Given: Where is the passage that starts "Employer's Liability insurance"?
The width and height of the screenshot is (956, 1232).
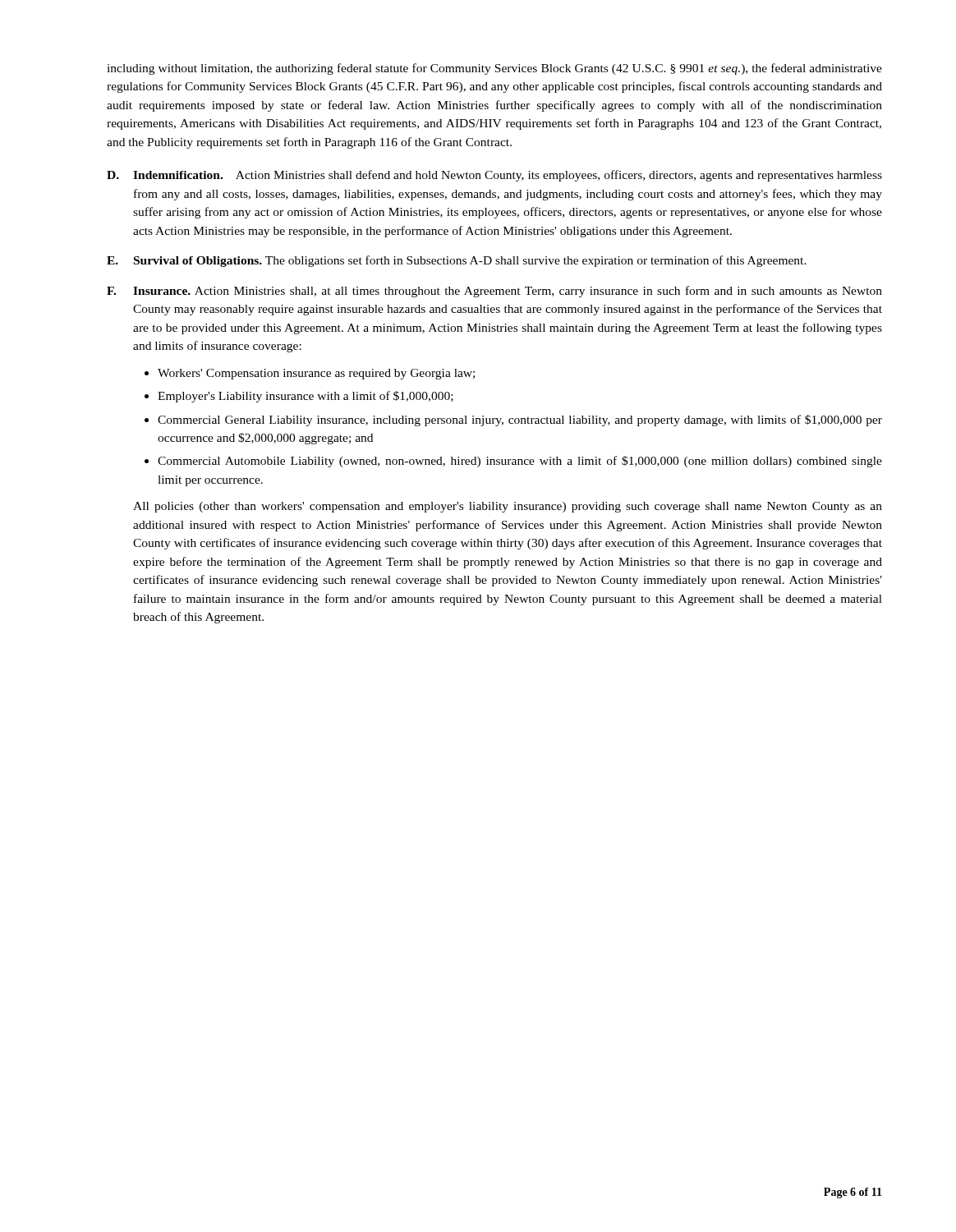Looking at the screenshot, I should [x=306, y=396].
